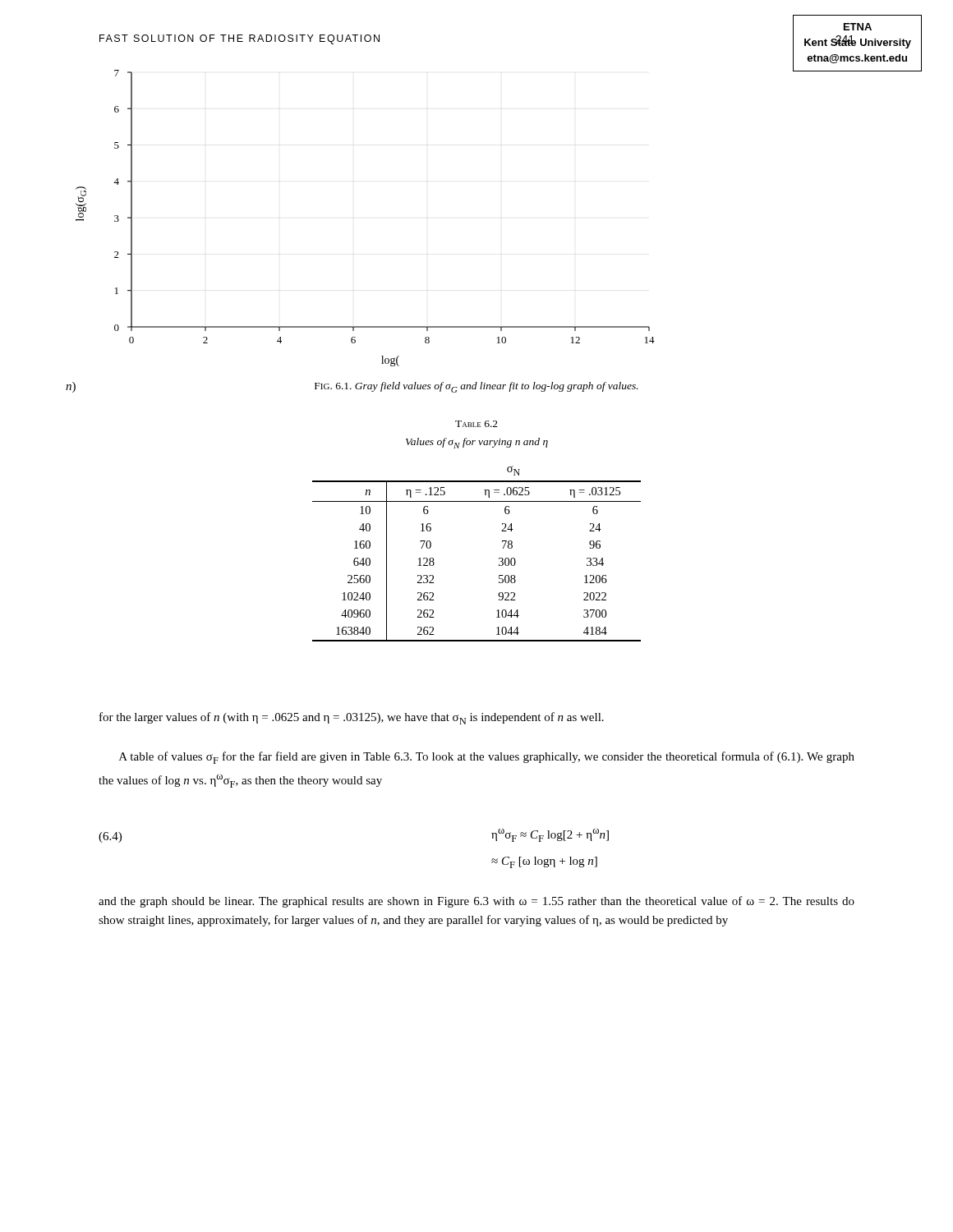Select the scatter plot

[x=374, y=216]
